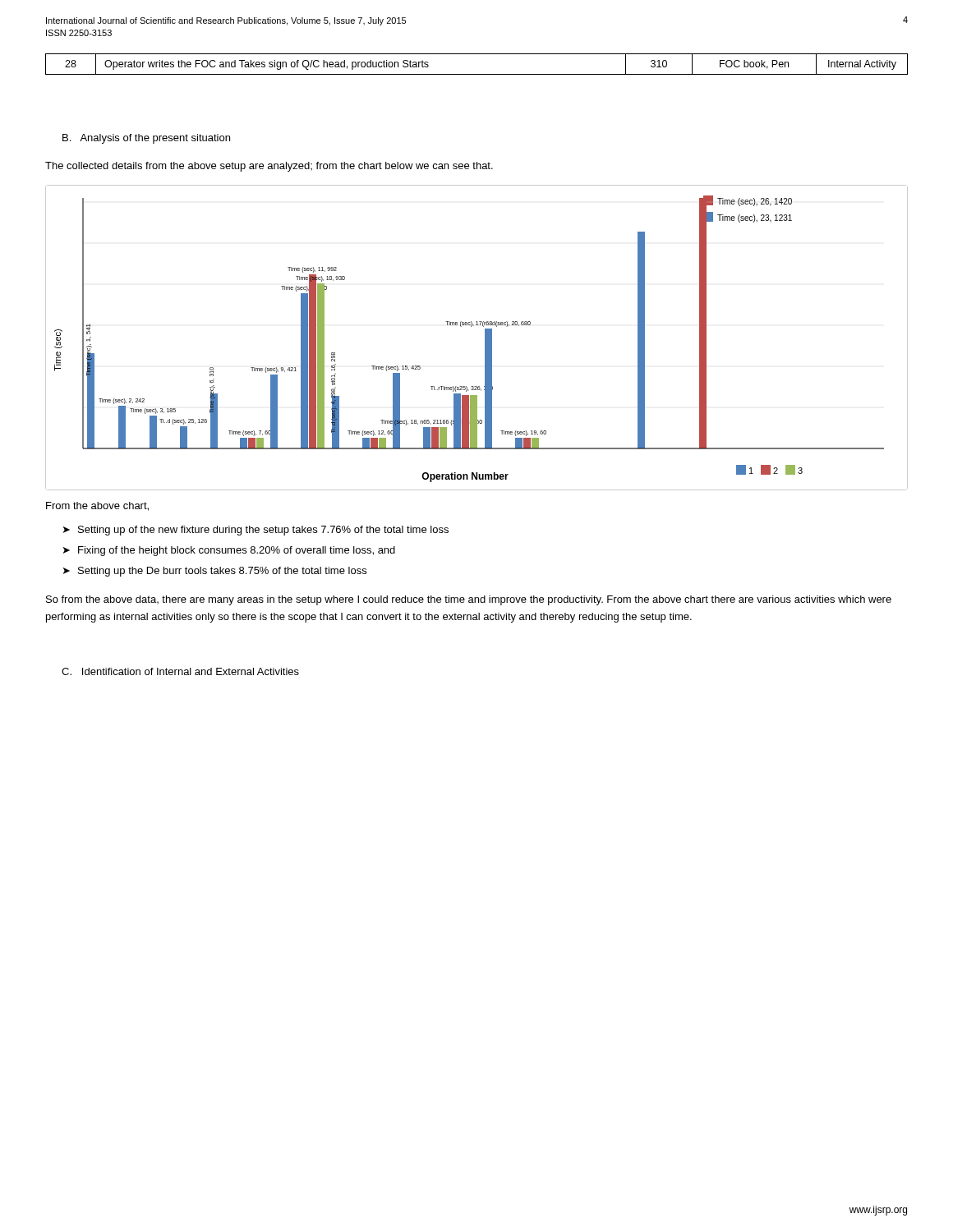Navigate to the region starting "➤ Fixing of the height"
This screenshot has height=1232, width=953.
[x=229, y=551]
